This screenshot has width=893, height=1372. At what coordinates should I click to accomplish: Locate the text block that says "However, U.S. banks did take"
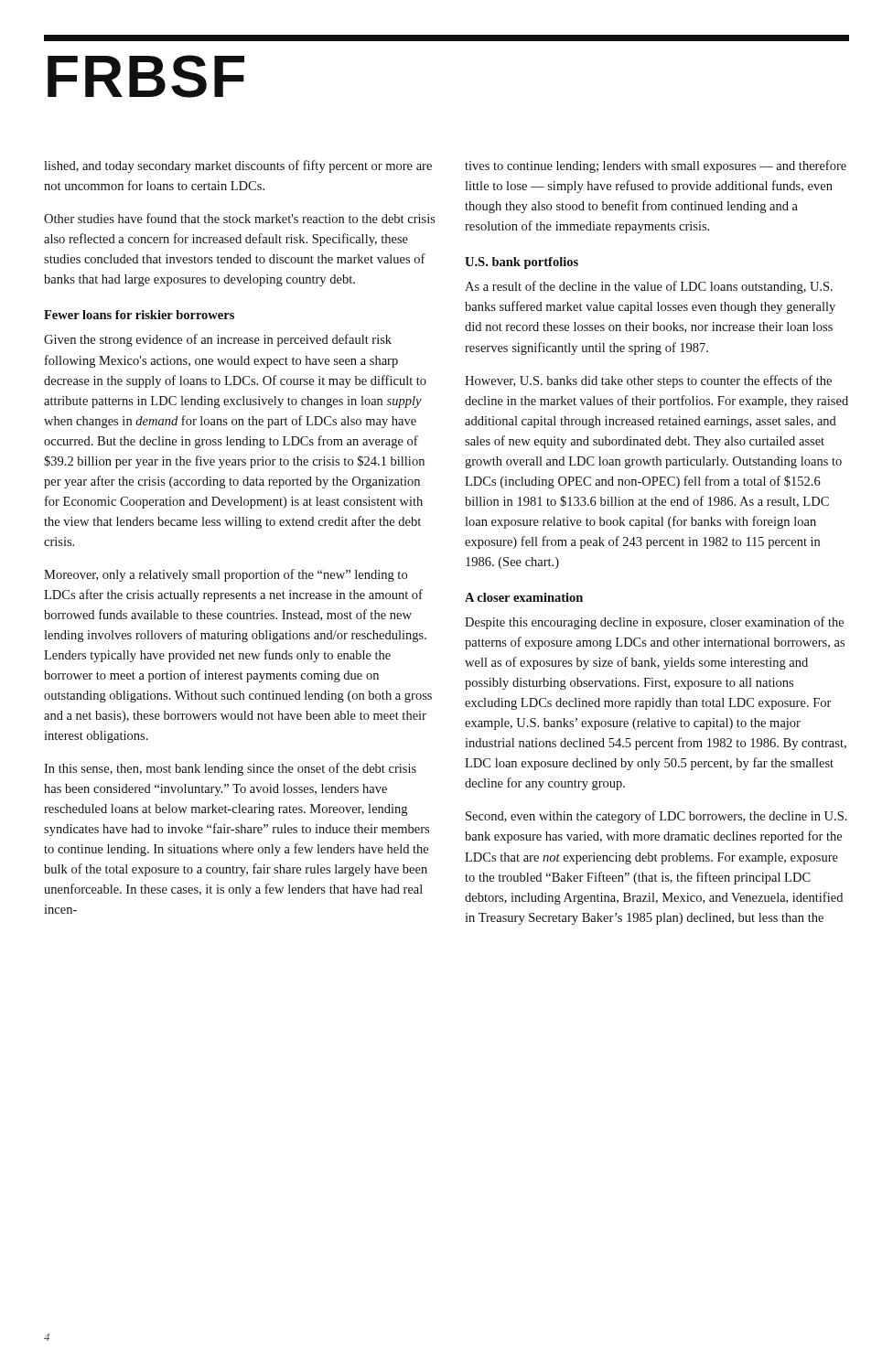click(657, 471)
